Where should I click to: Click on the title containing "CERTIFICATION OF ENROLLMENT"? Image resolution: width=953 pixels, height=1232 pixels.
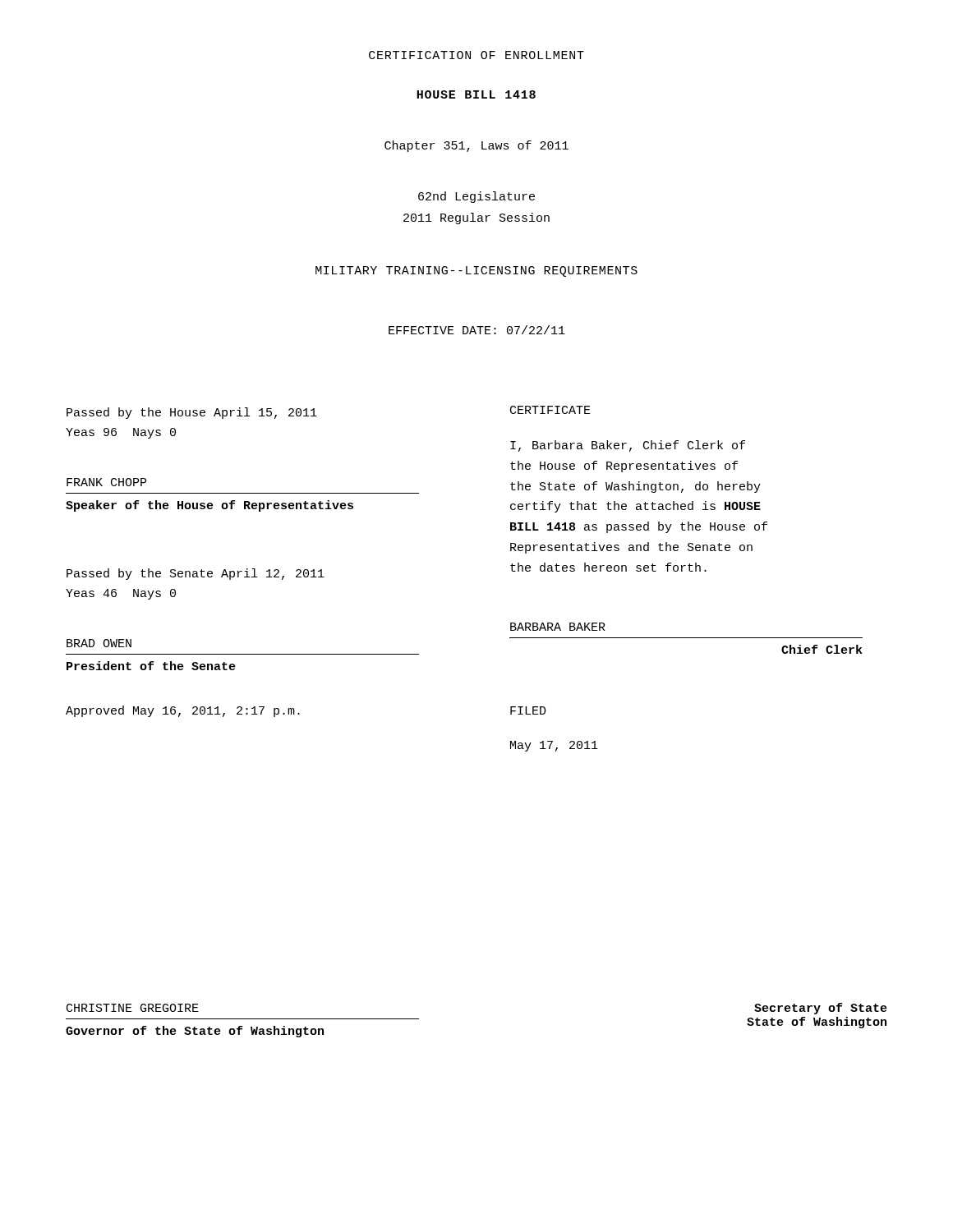pyautogui.click(x=476, y=56)
